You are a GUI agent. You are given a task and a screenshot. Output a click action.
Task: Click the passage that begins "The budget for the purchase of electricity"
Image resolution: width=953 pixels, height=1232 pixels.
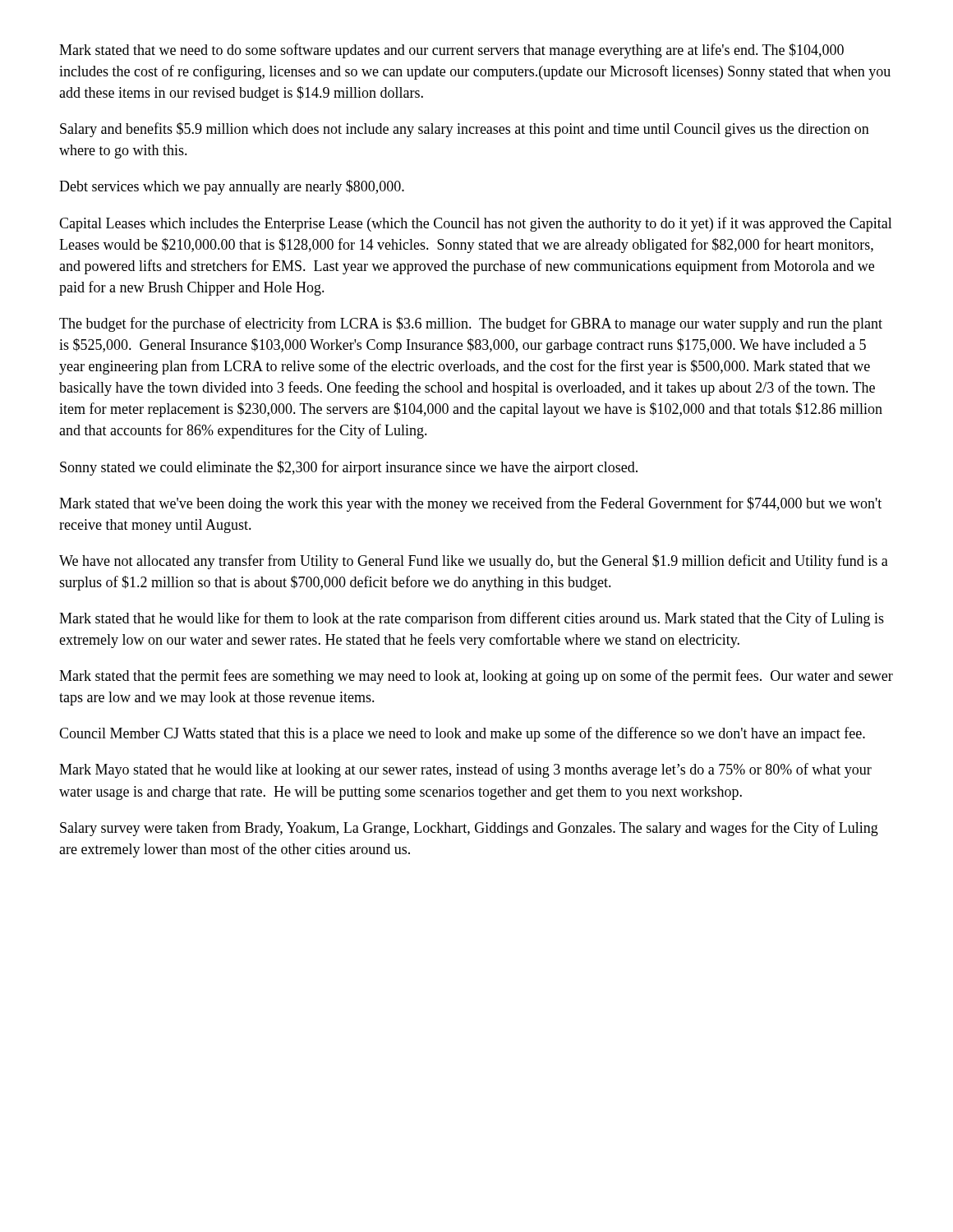point(471,377)
